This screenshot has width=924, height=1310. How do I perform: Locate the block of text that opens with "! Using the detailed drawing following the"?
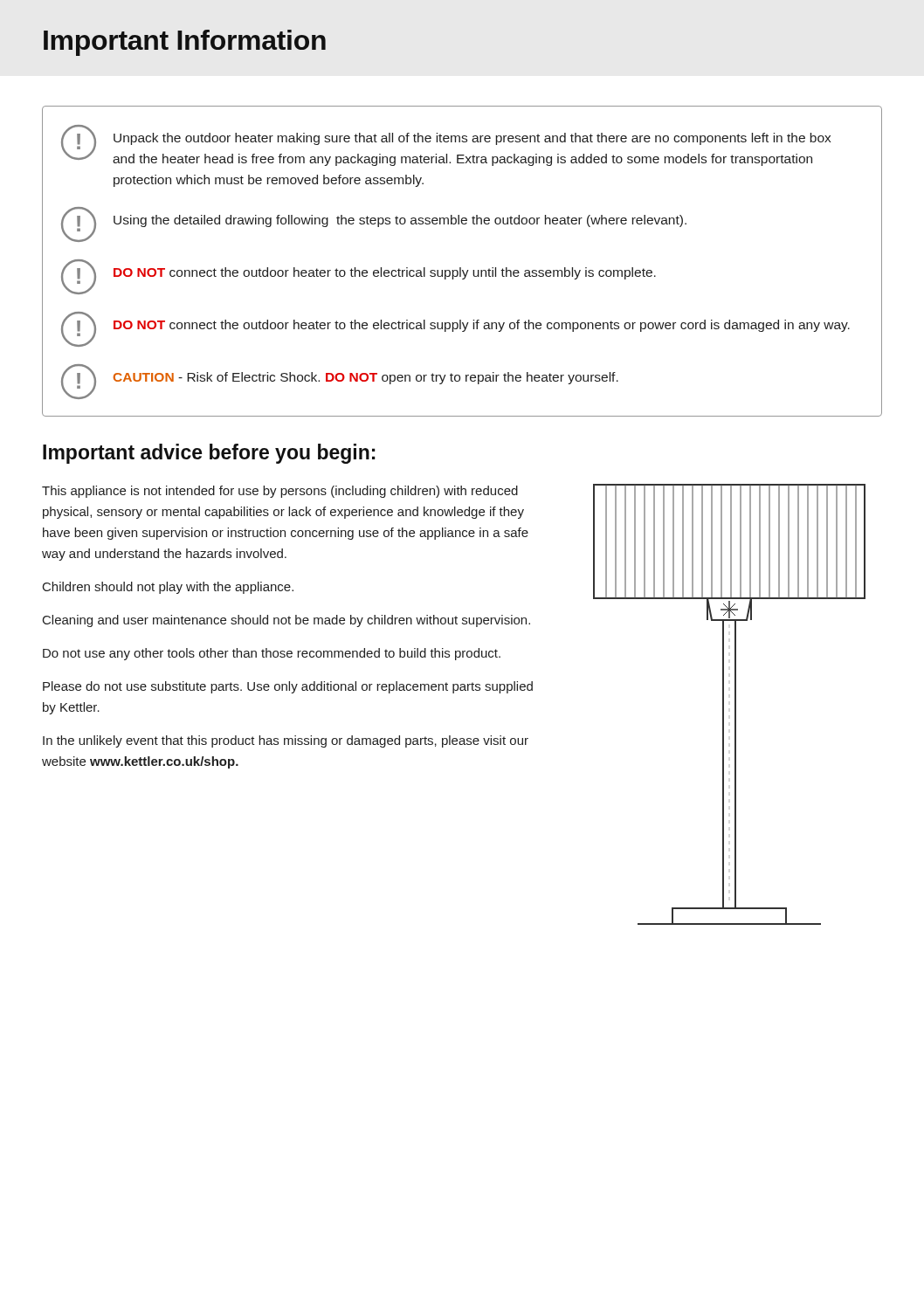point(374,225)
